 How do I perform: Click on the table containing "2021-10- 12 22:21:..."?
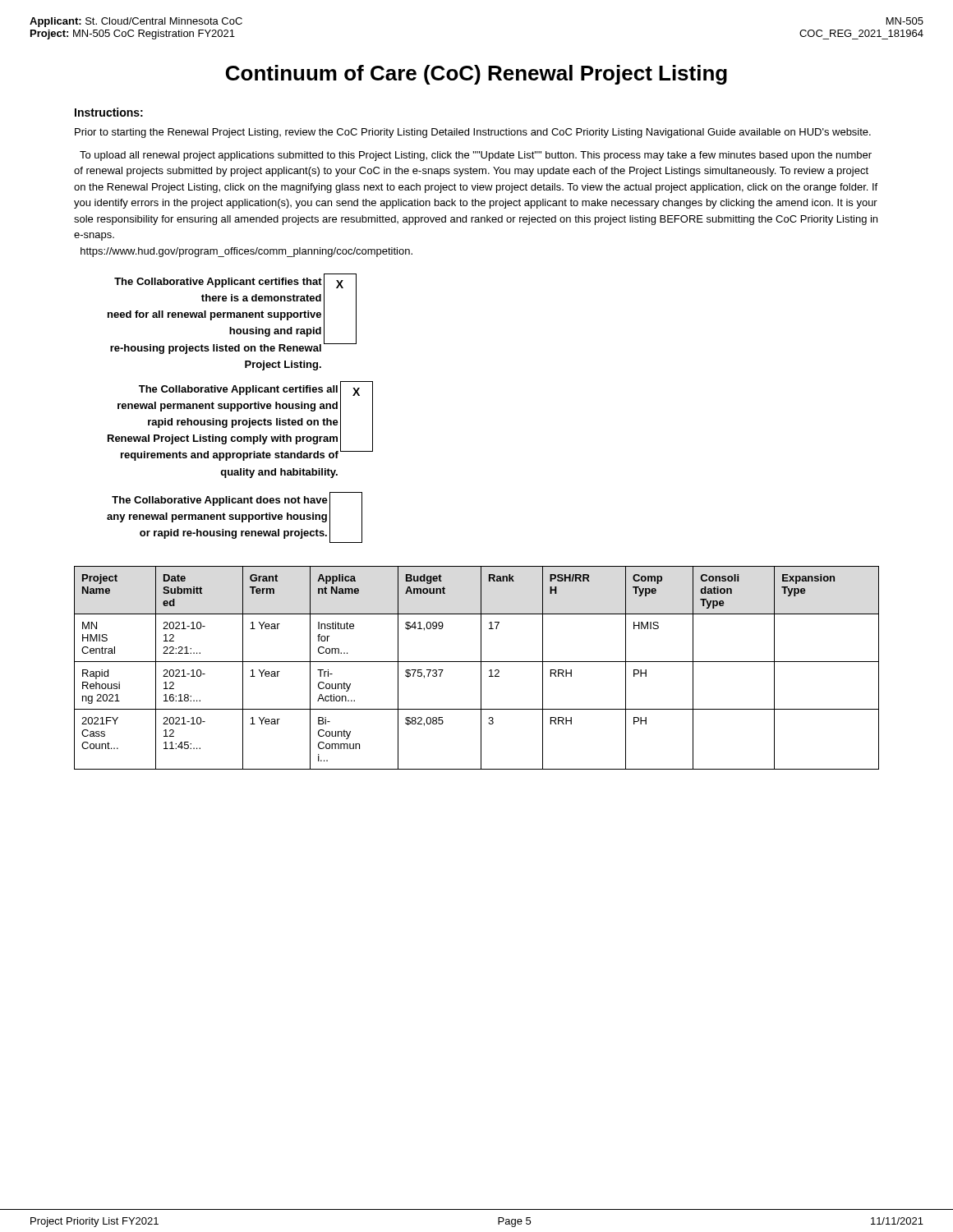coord(476,667)
